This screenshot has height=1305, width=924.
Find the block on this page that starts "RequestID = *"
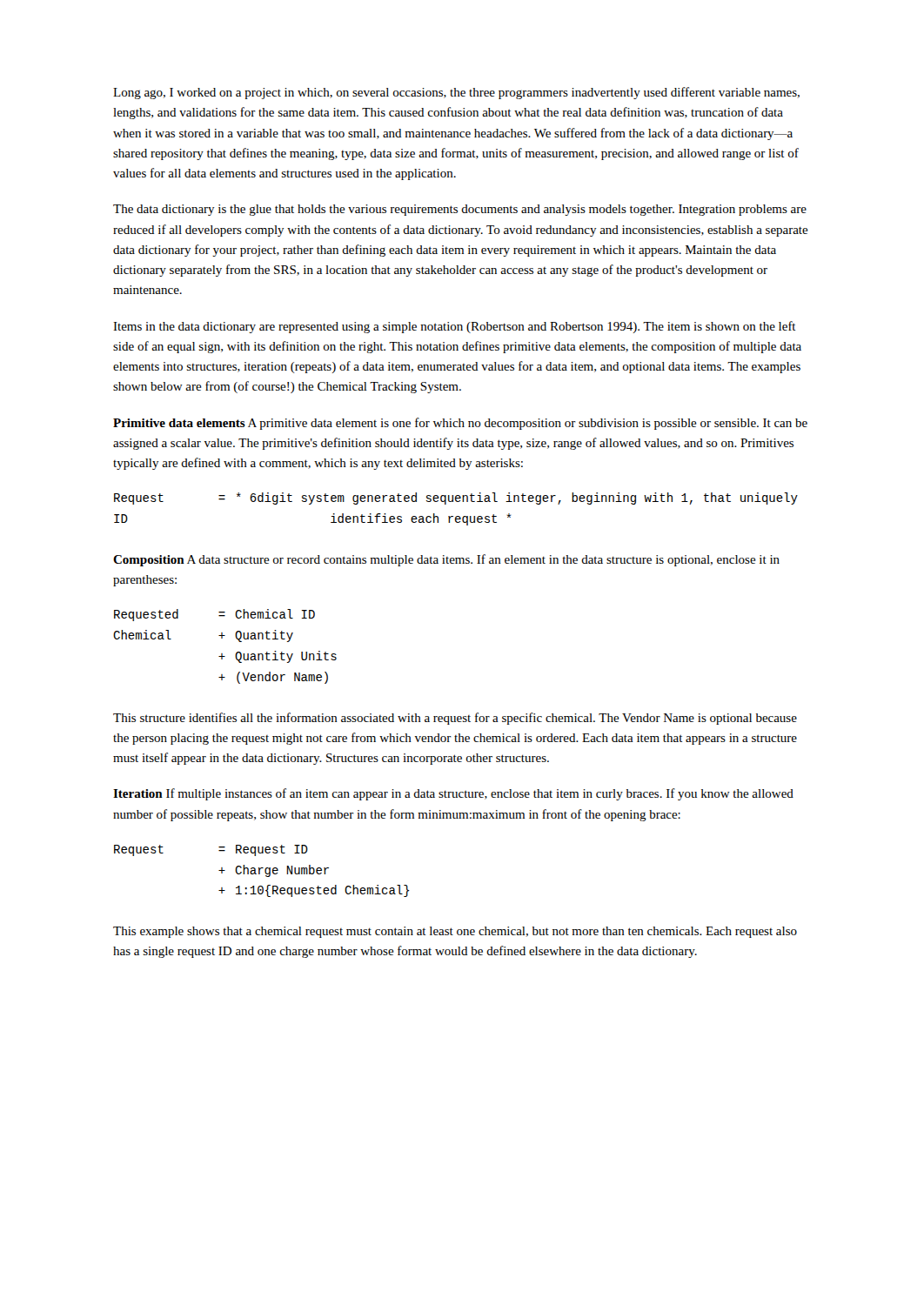click(462, 510)
